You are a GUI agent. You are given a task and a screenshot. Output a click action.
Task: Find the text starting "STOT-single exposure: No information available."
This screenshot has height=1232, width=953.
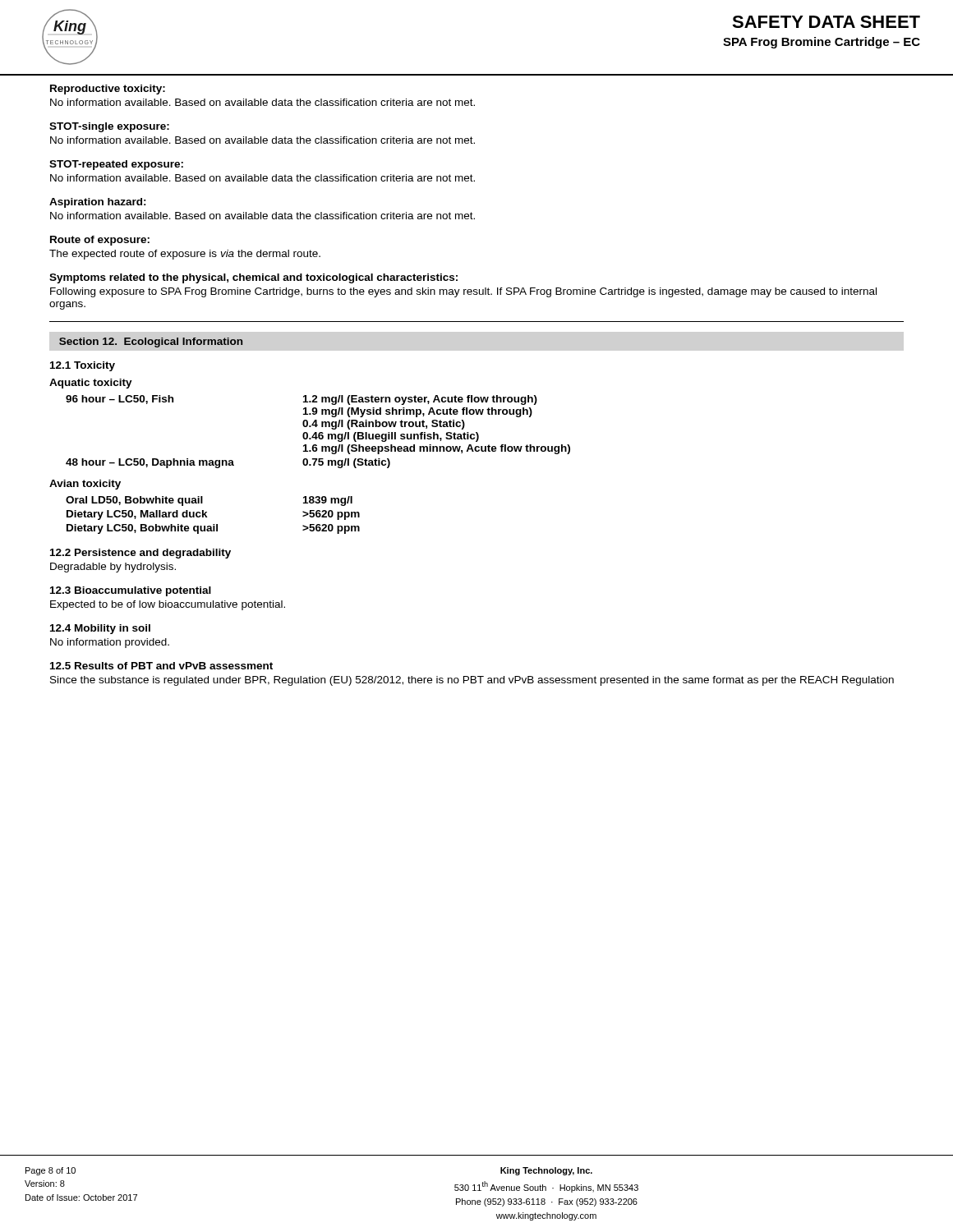coord(476,133)
